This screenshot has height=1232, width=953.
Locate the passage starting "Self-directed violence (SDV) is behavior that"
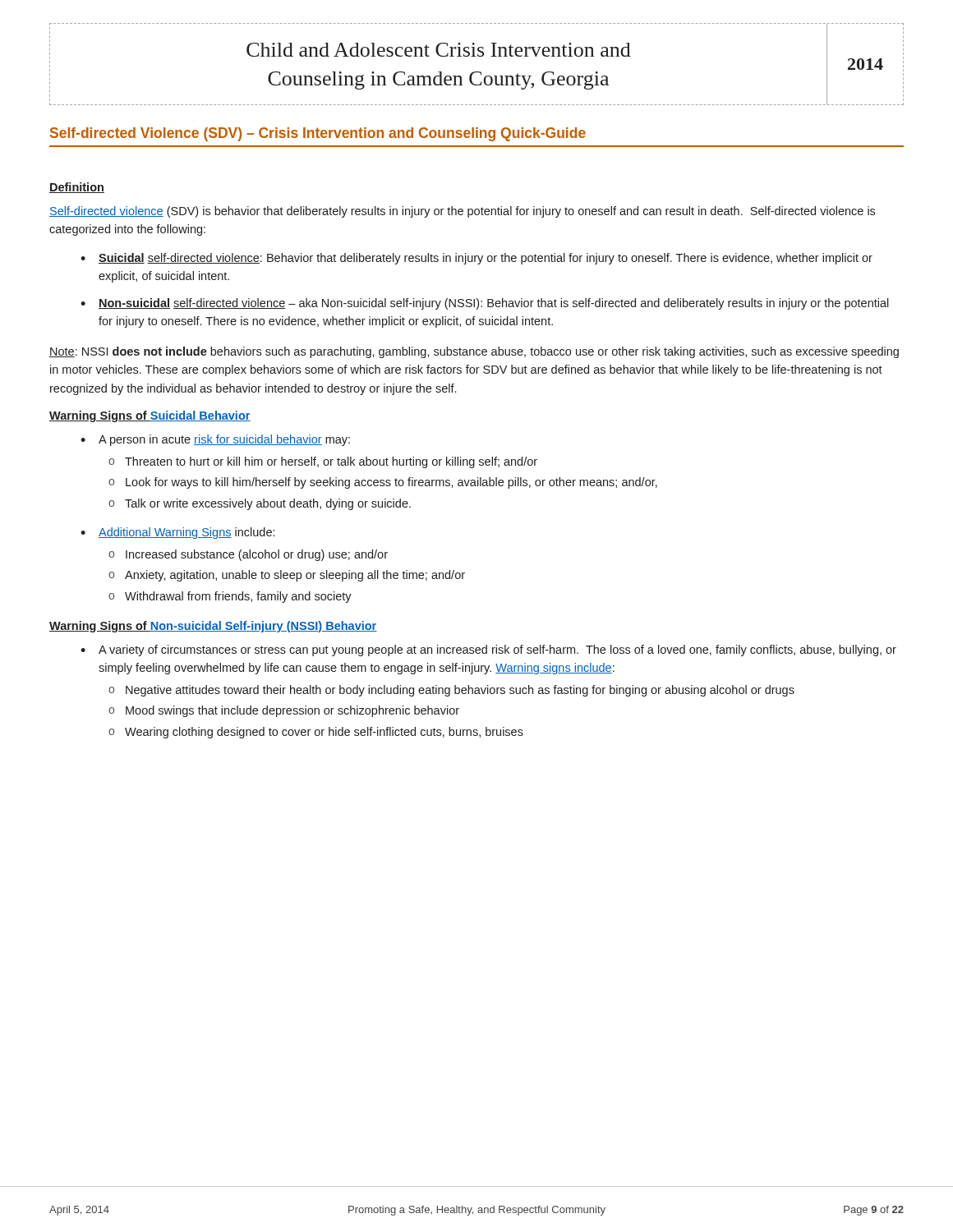pos(462,220)
